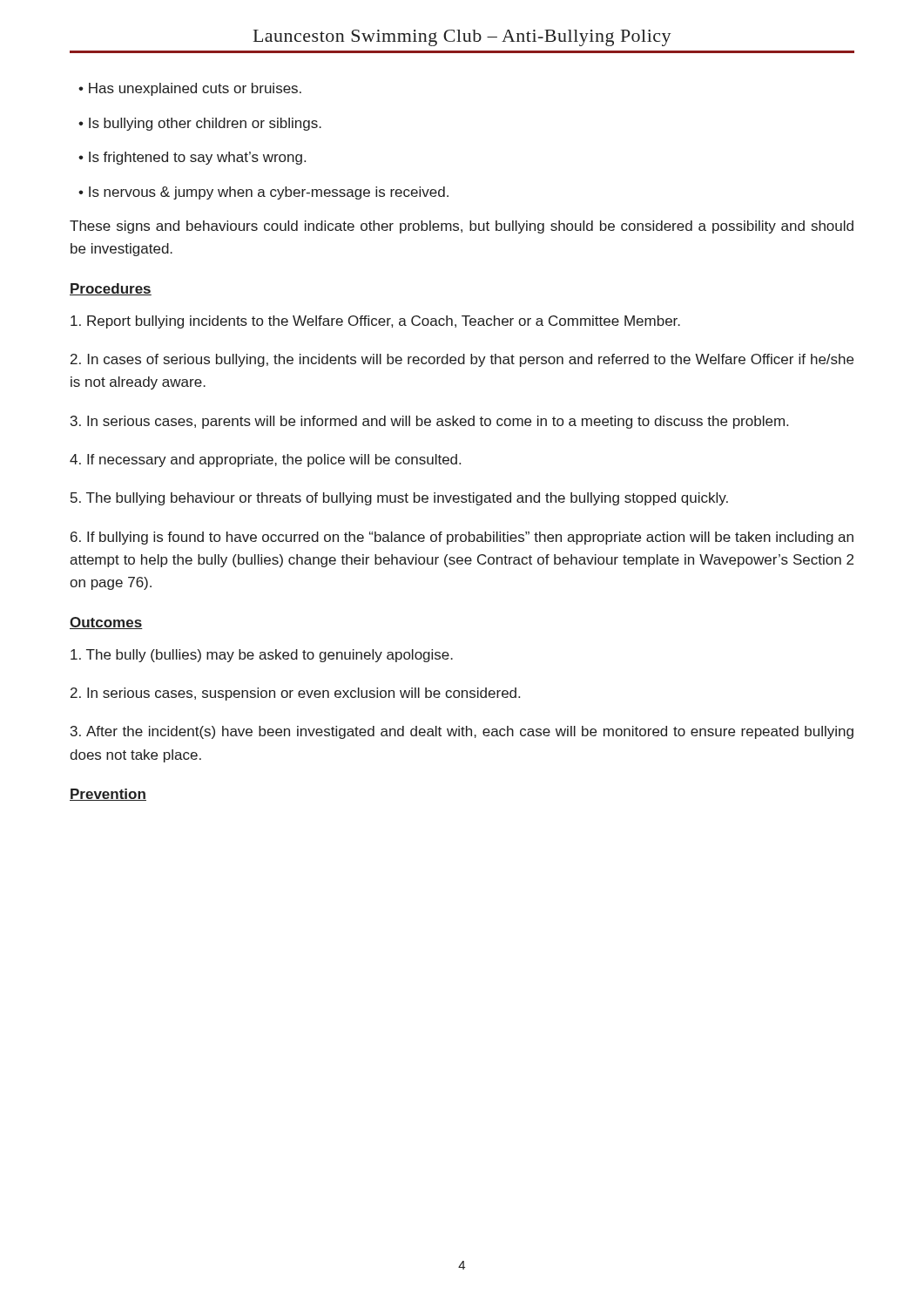
Task: Click on the region starting "In serious cases, suspension or"
Action: (296, 693)
